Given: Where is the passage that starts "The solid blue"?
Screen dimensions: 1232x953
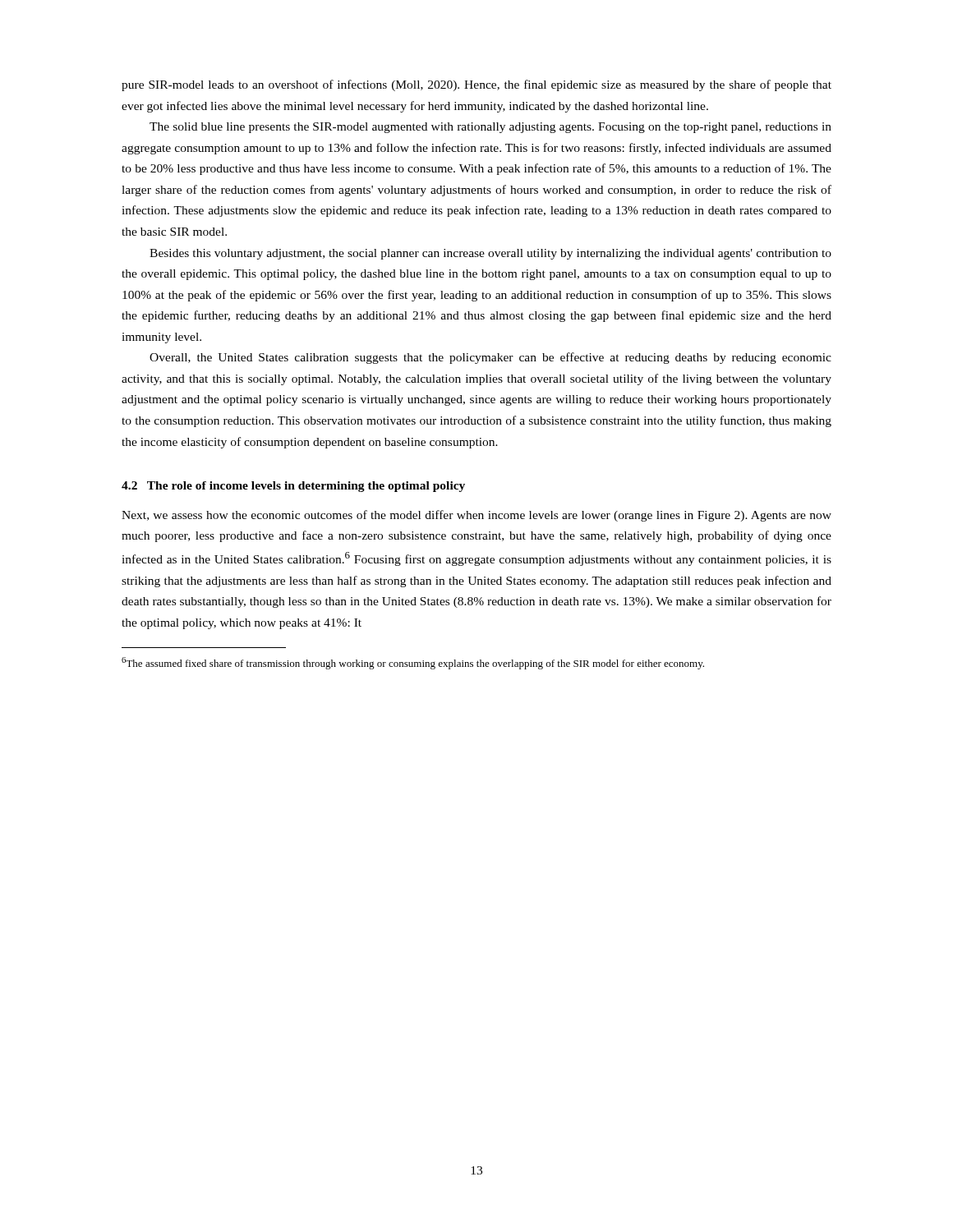Looking at the screenshot, I should [x=476, y=179].
